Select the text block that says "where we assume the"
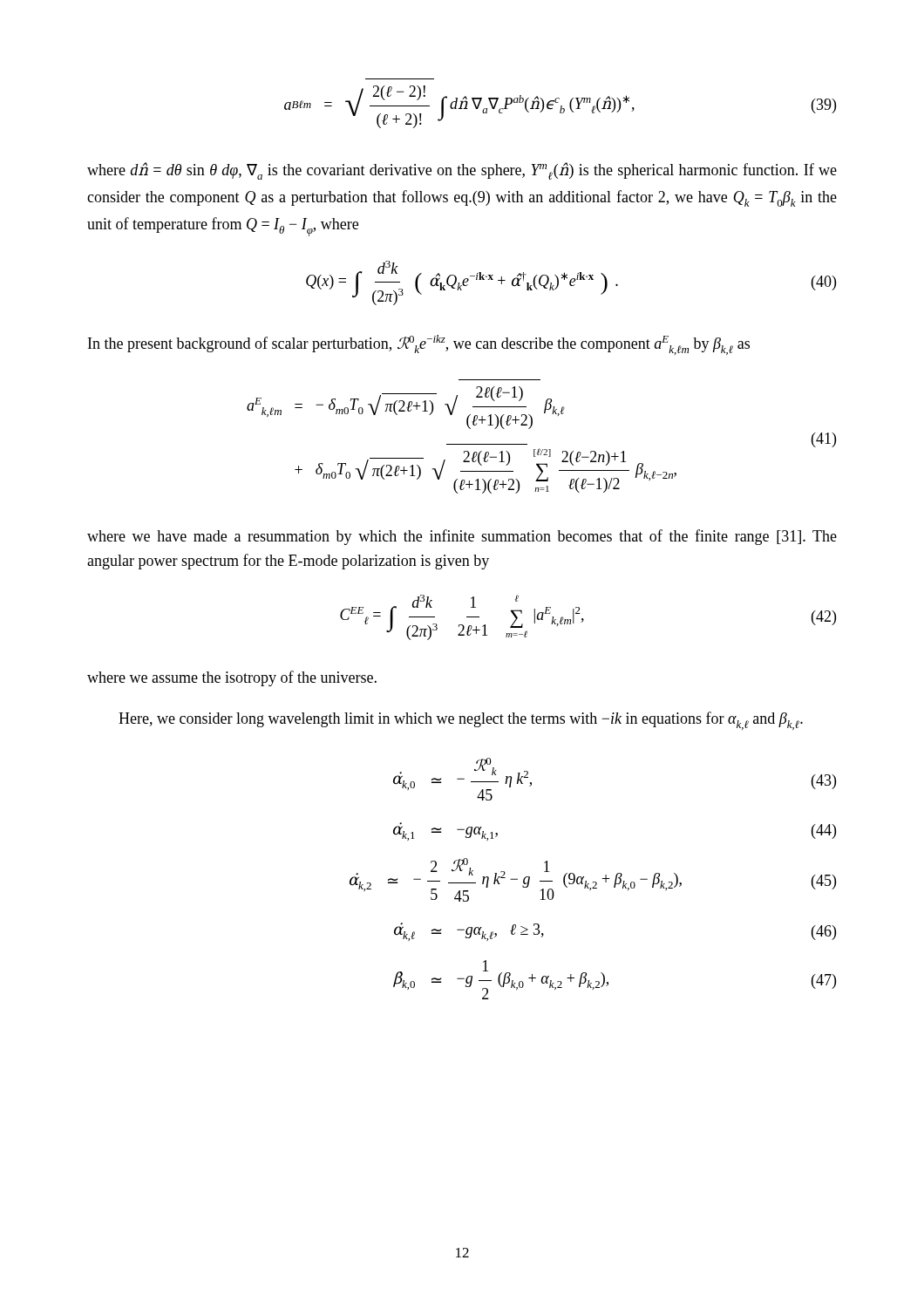924x1308 pixels. click(x=232, y=677)
